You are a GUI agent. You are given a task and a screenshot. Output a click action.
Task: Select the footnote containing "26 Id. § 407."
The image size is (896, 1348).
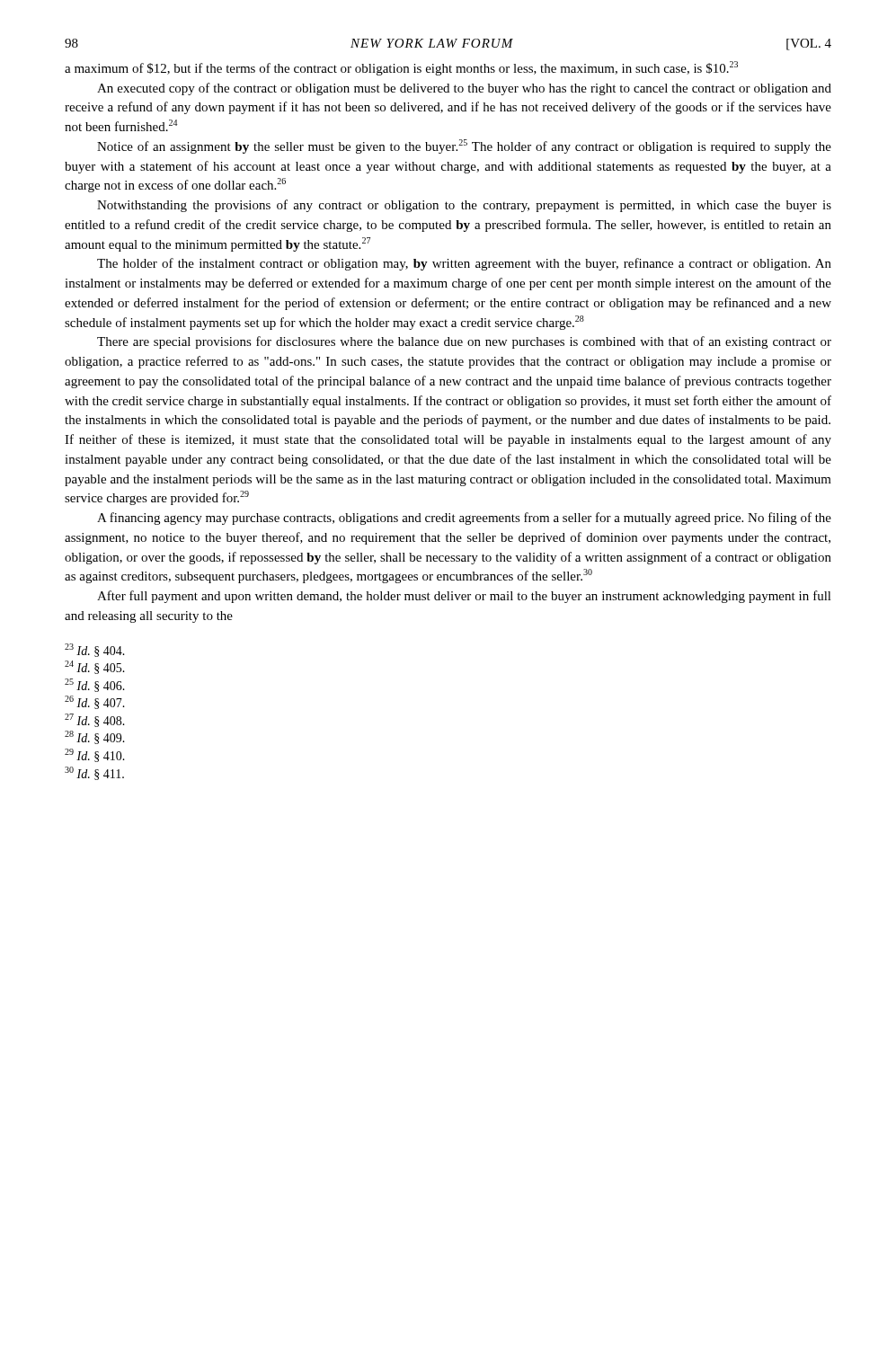[x=95, y=703]
